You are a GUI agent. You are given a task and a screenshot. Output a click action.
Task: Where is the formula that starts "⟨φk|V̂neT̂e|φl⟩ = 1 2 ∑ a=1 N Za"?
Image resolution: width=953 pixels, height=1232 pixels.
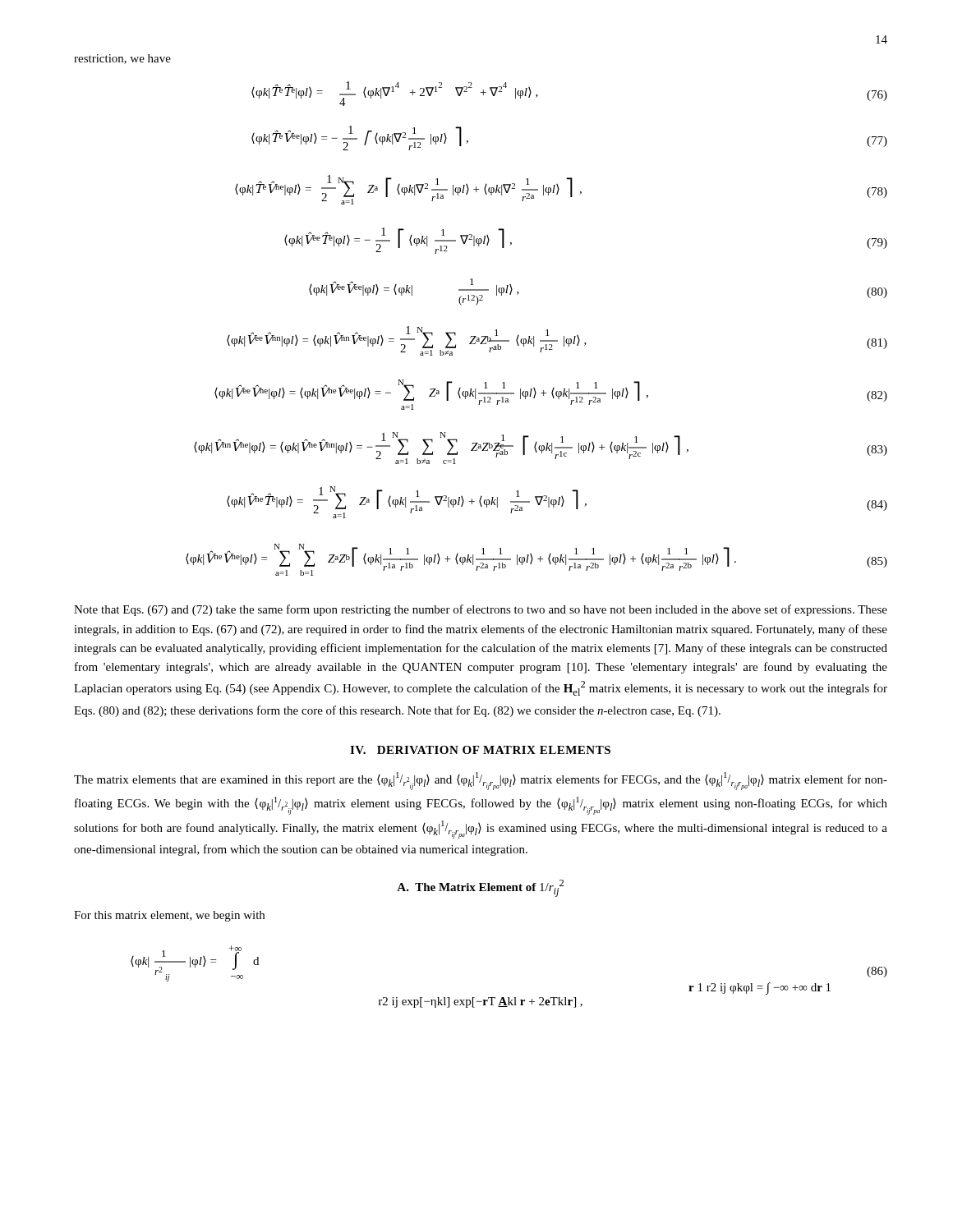tap(505, 505)
